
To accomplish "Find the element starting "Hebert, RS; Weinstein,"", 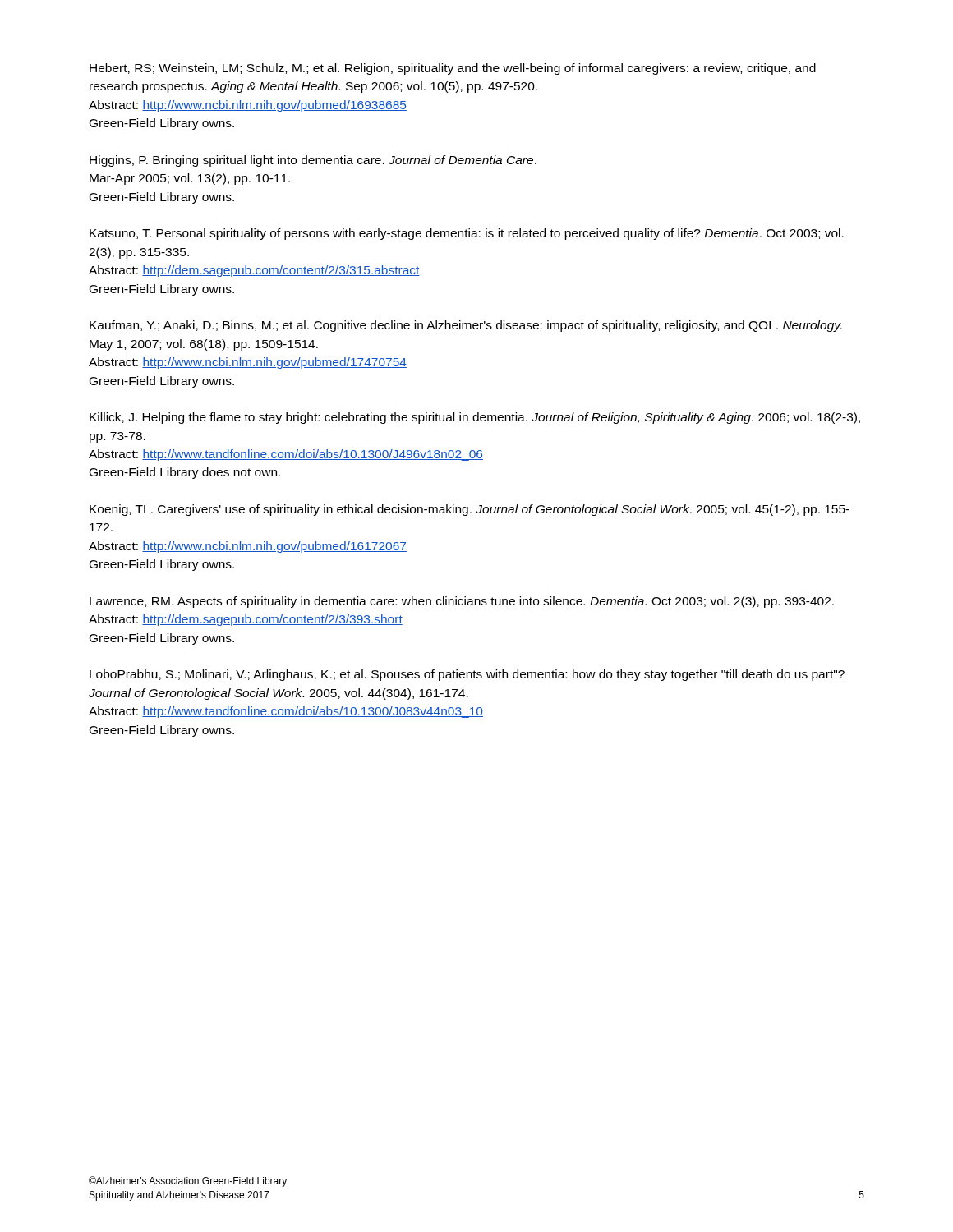I will [452, 95].
